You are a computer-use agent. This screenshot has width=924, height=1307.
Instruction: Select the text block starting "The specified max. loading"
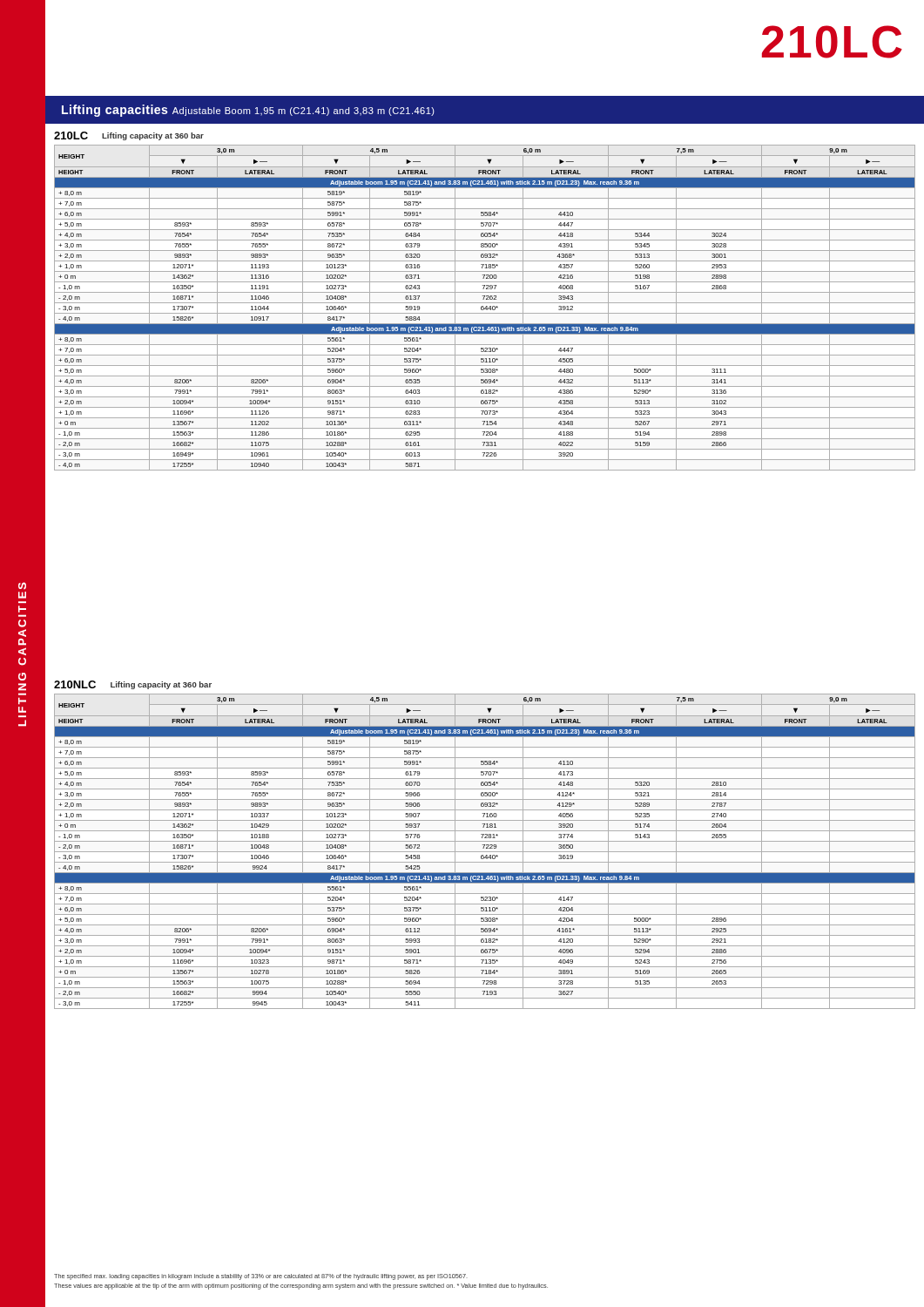[x=301, y=1281]
